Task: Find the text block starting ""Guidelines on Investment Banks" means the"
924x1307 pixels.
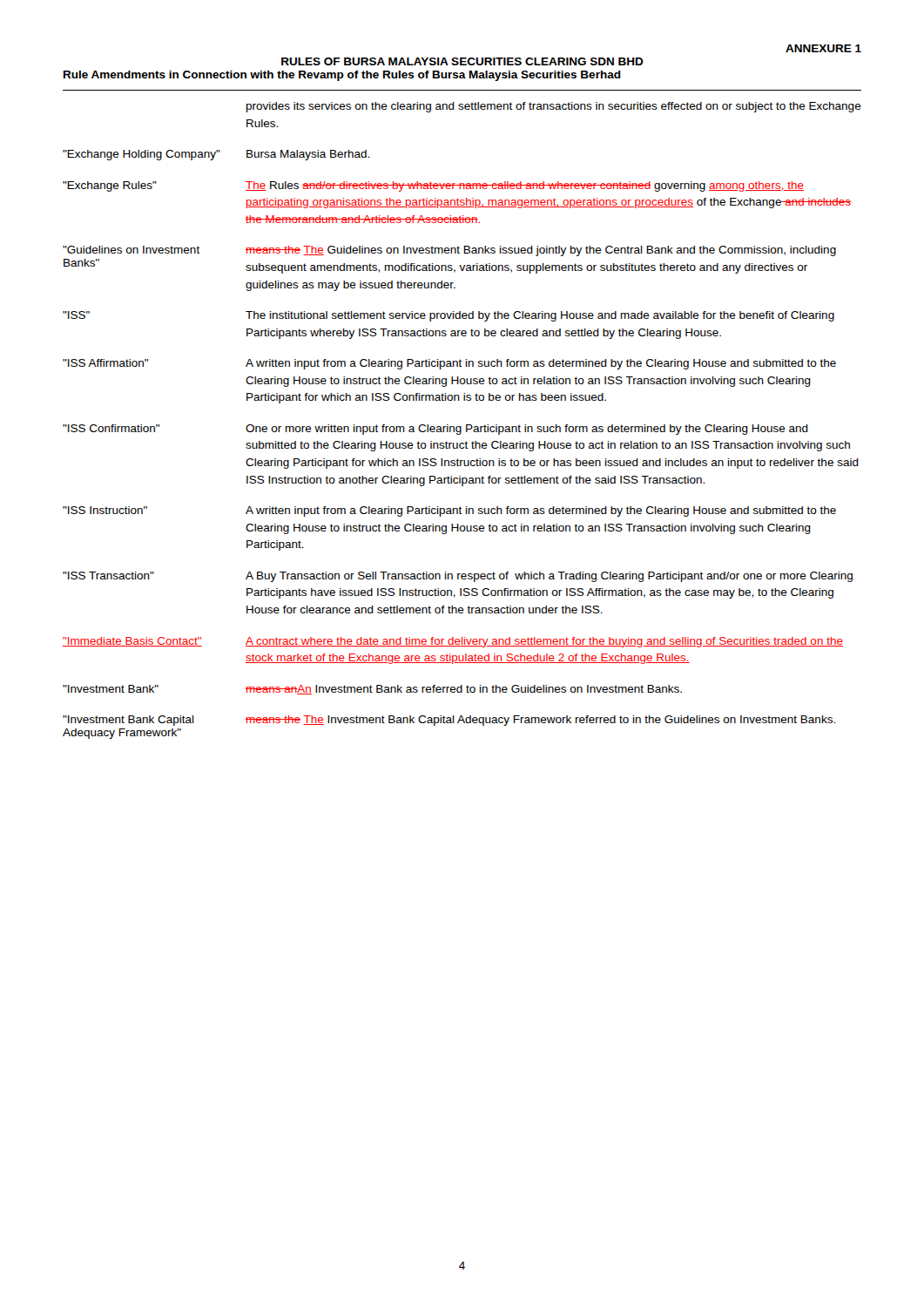Action: click(462, 267)
